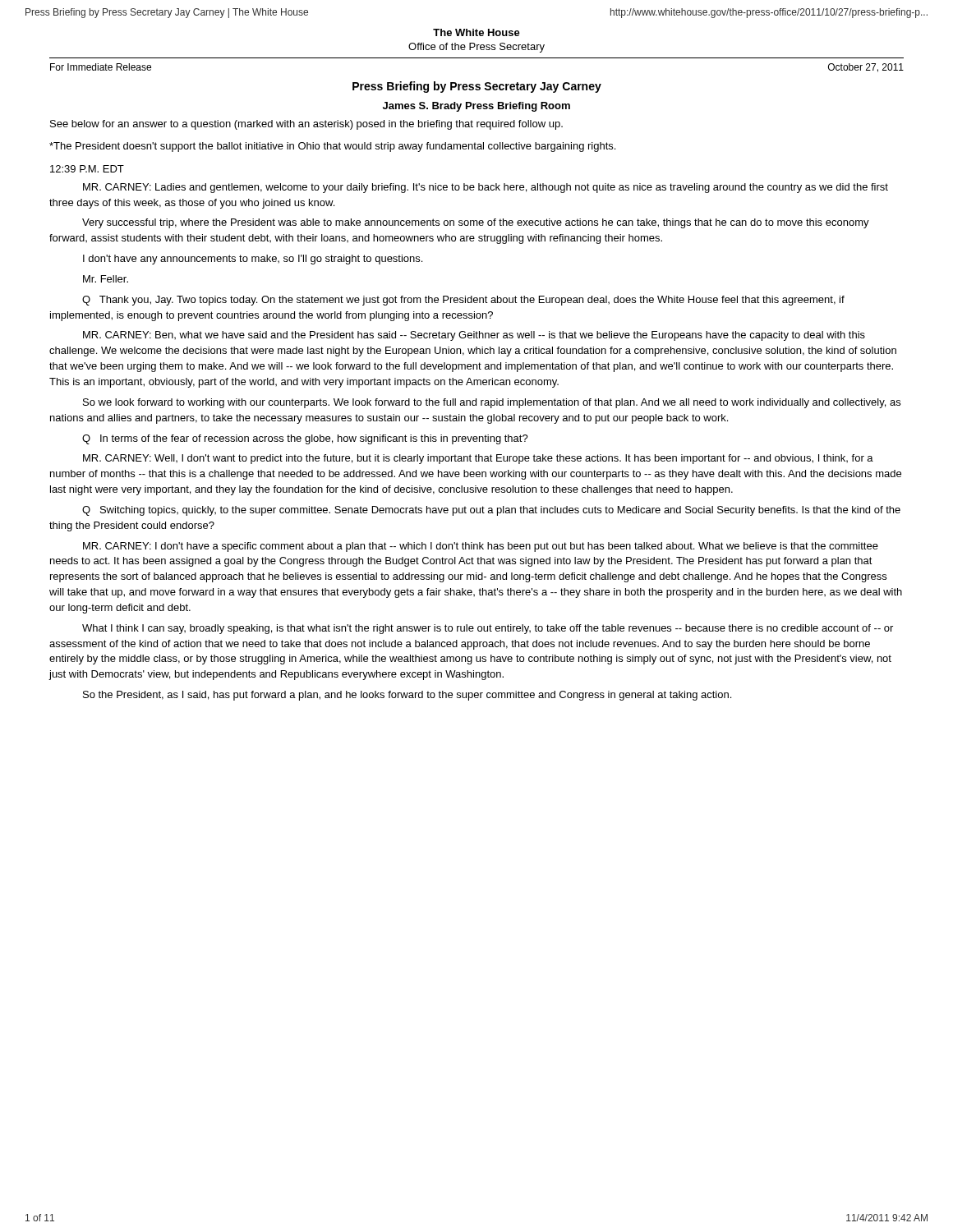953x1232 pixels.
Task: Select the text starting "MR. CARNEY: I don't have a specific"
Action: 476,576
